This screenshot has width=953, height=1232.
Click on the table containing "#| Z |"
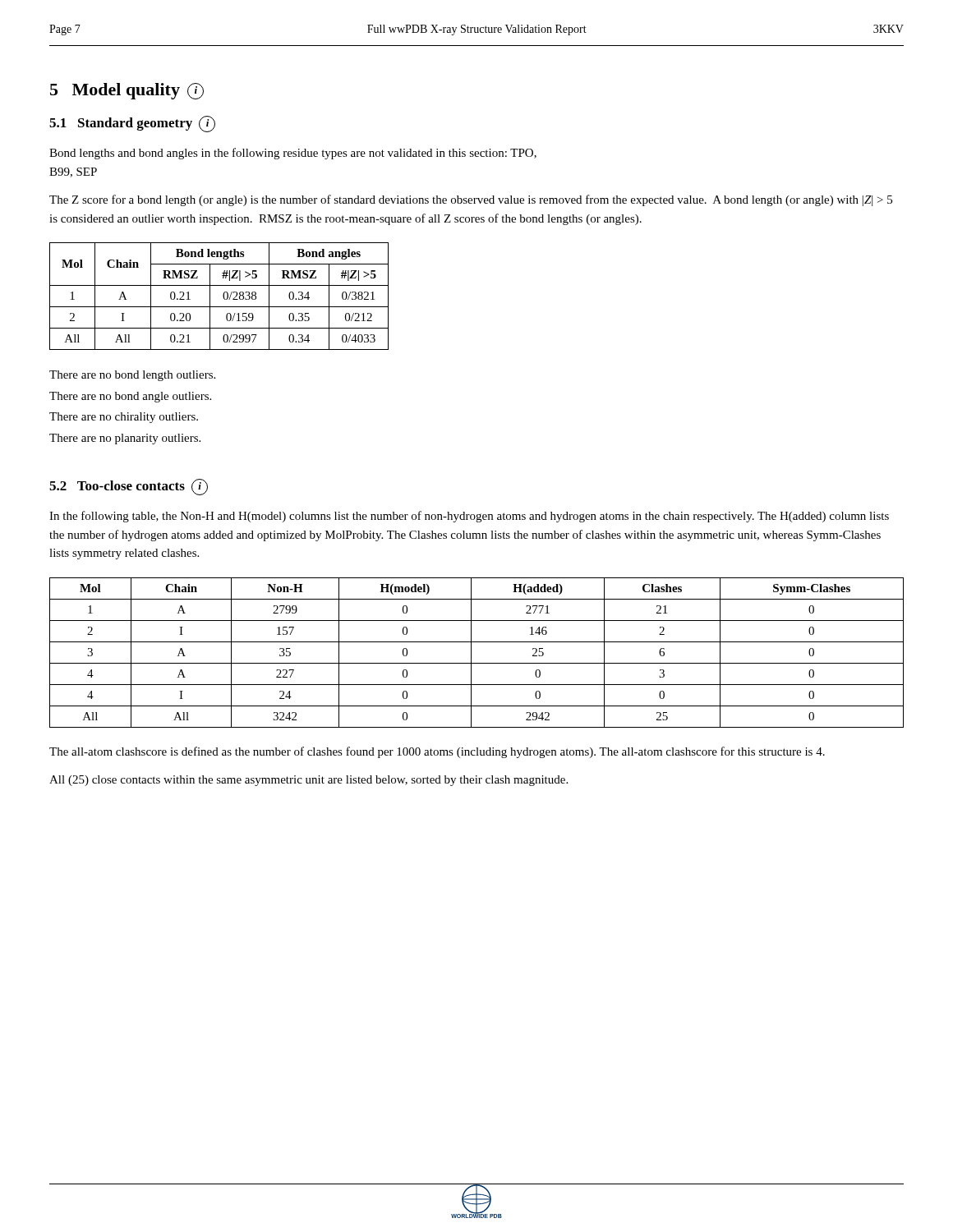point(476,296)
